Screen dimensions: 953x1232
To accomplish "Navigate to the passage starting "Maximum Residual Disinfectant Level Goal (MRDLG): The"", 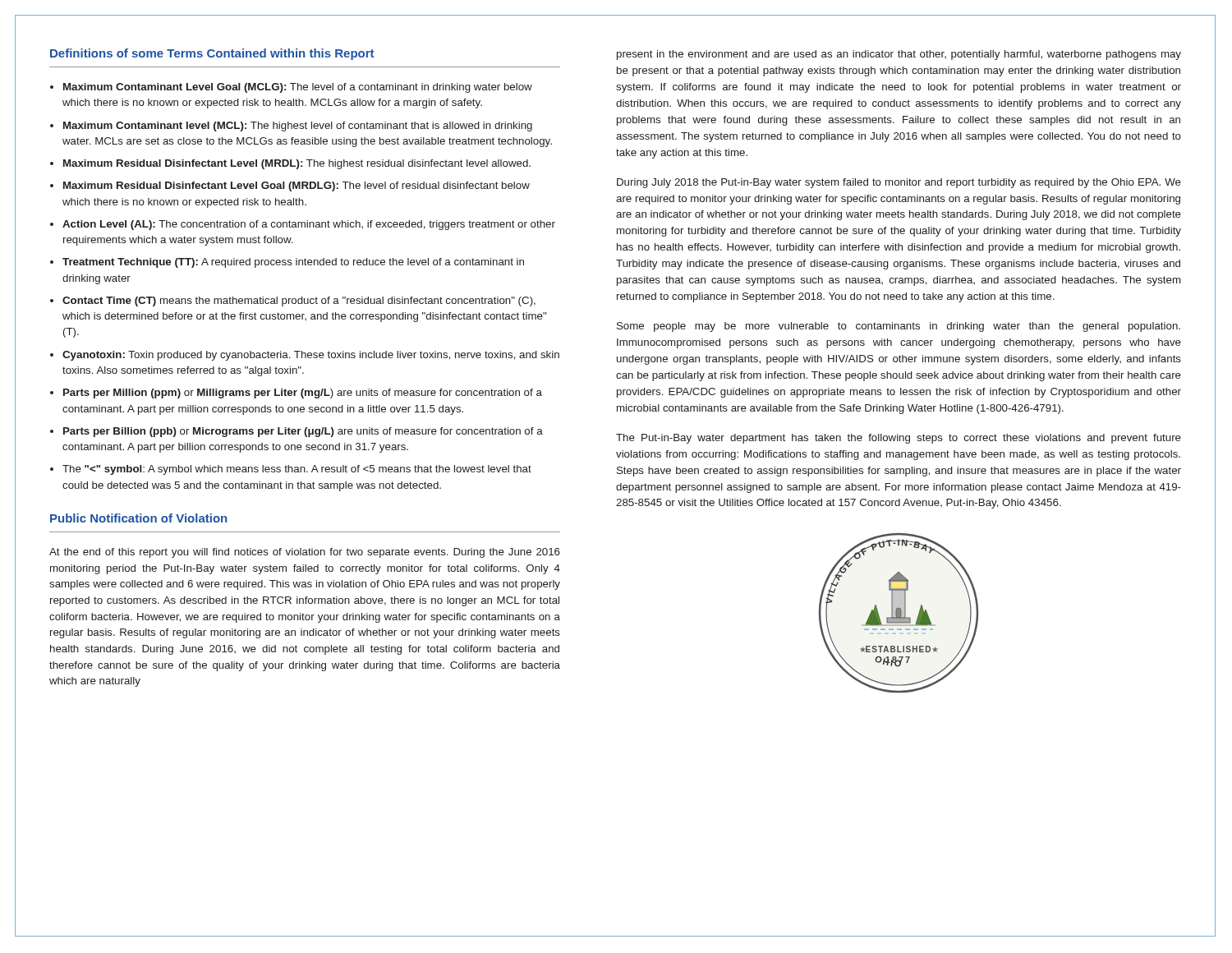I will click(x=296, y=193).
